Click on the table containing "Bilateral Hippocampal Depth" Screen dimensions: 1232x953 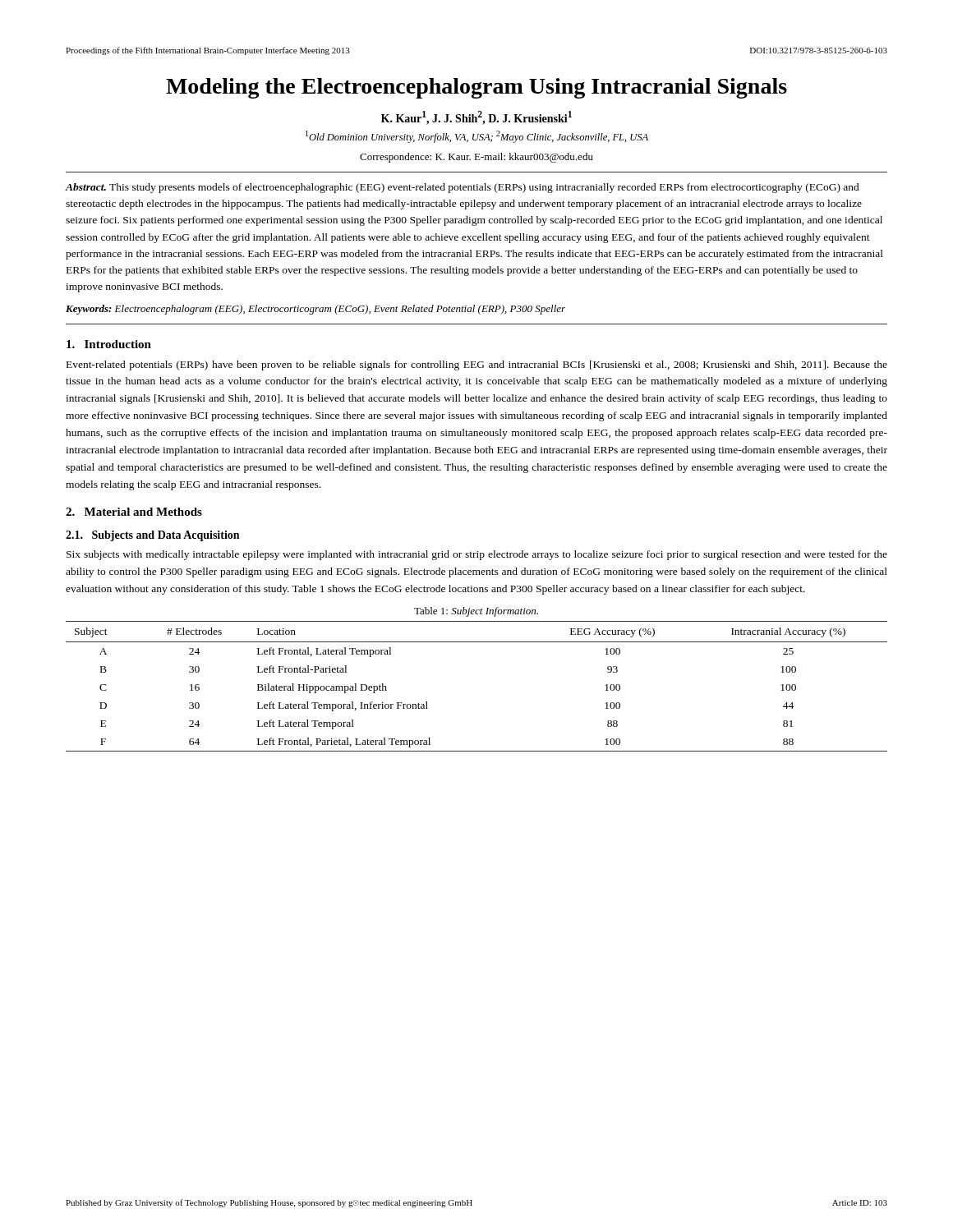pyautogui.click(x=476, y=686)
